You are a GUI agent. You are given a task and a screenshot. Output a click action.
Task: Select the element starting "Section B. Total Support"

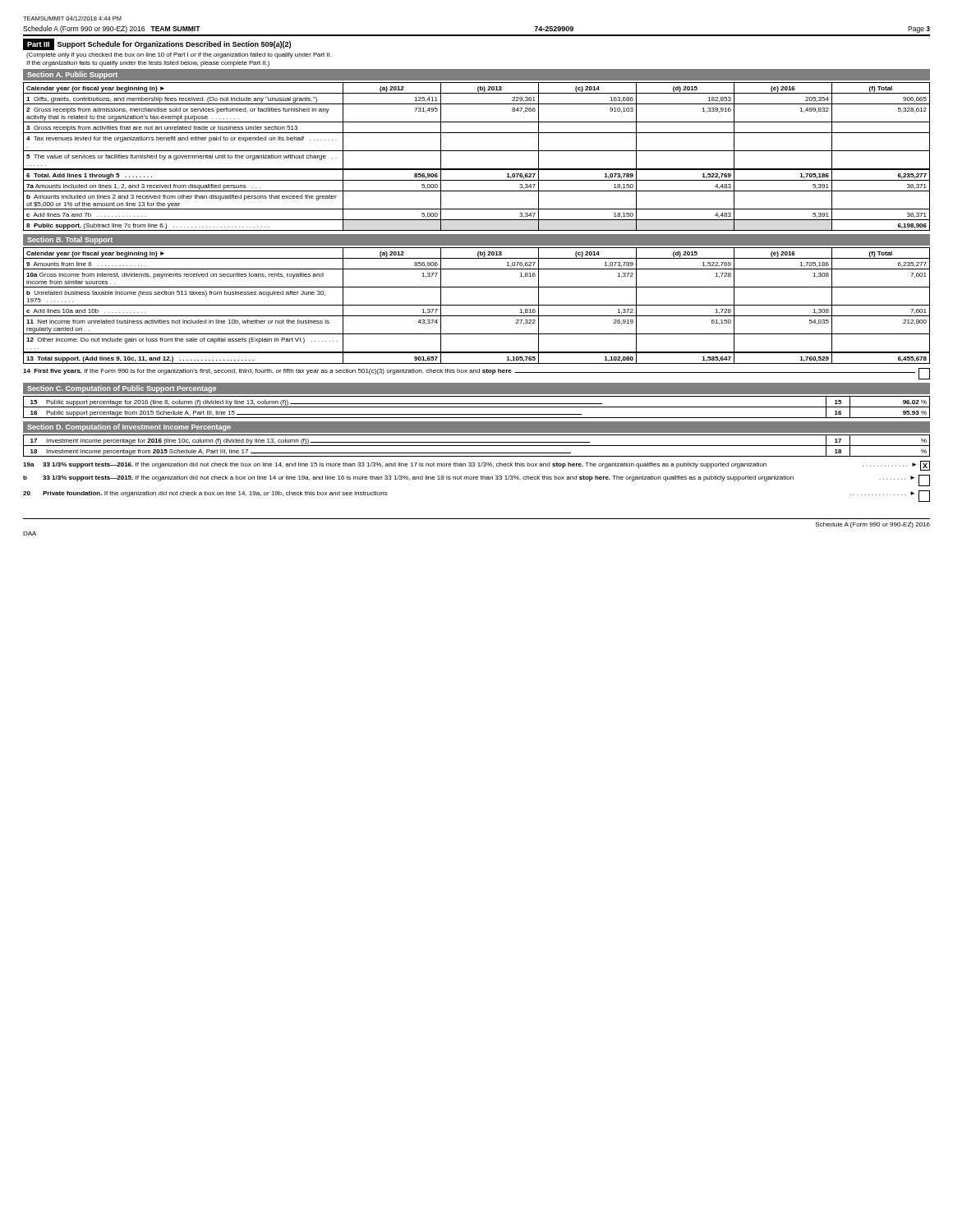pos(70,240)
